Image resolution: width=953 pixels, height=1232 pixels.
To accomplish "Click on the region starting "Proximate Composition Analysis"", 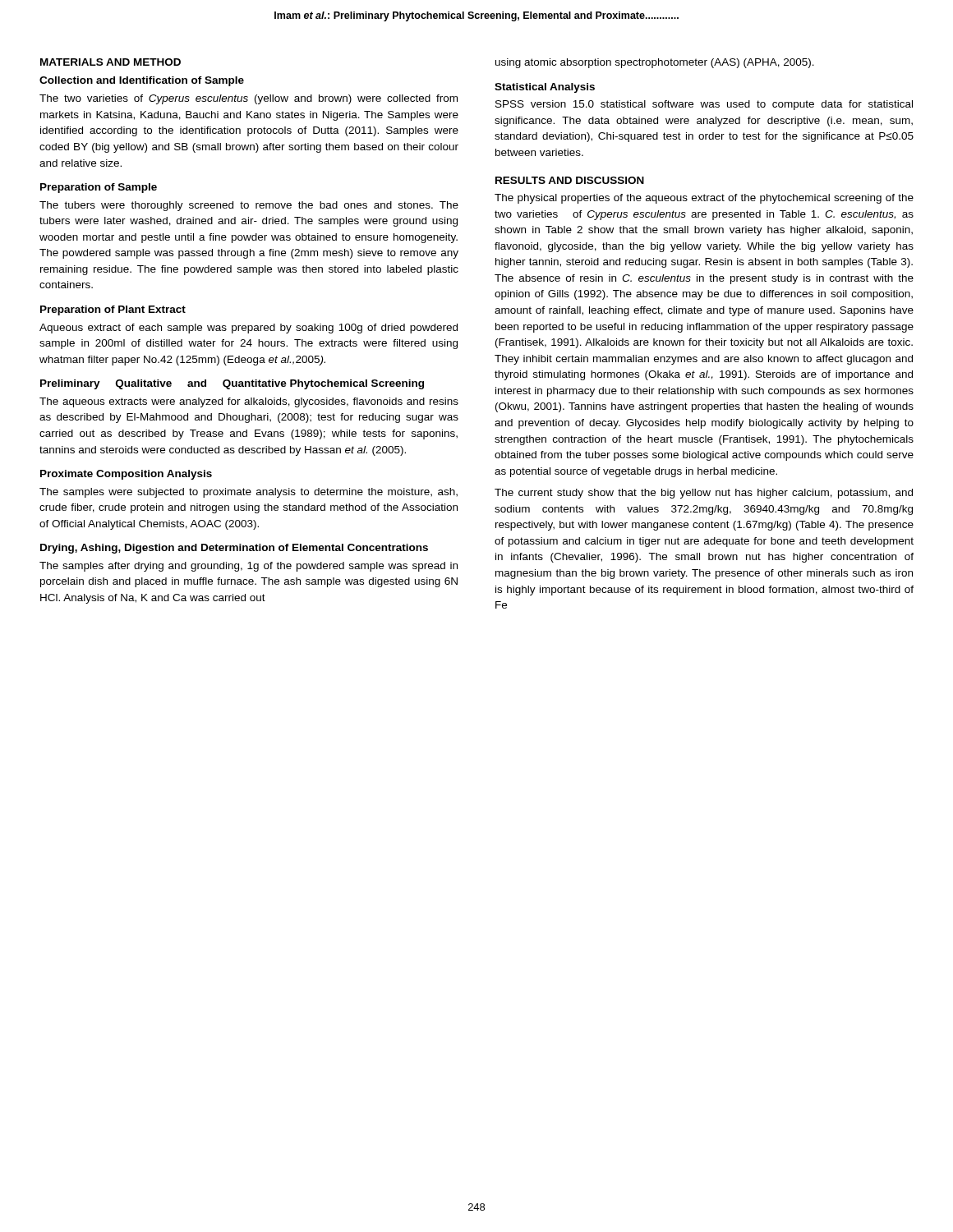I will point(126,474).
